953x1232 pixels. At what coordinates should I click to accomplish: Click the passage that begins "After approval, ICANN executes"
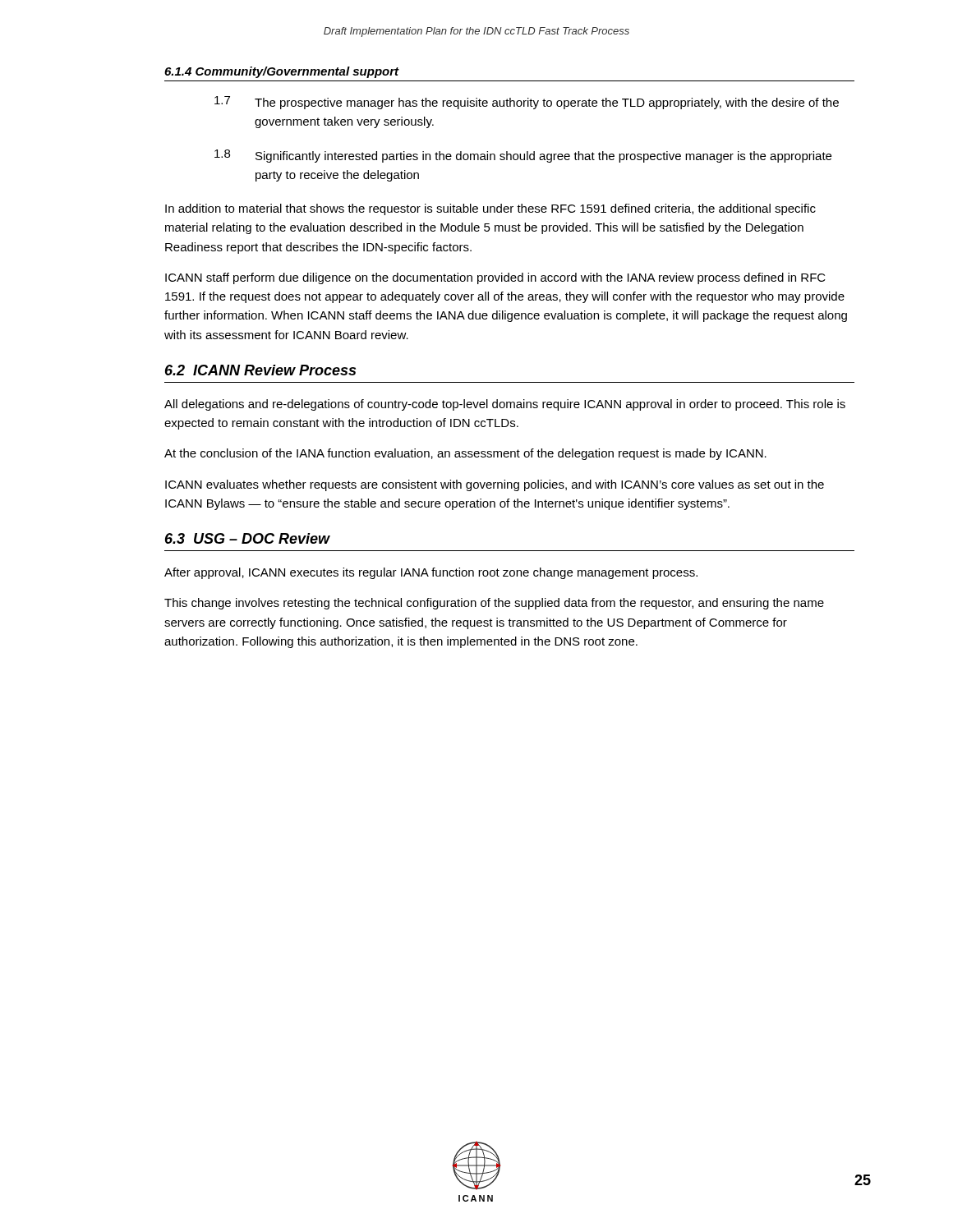point(431,572)
